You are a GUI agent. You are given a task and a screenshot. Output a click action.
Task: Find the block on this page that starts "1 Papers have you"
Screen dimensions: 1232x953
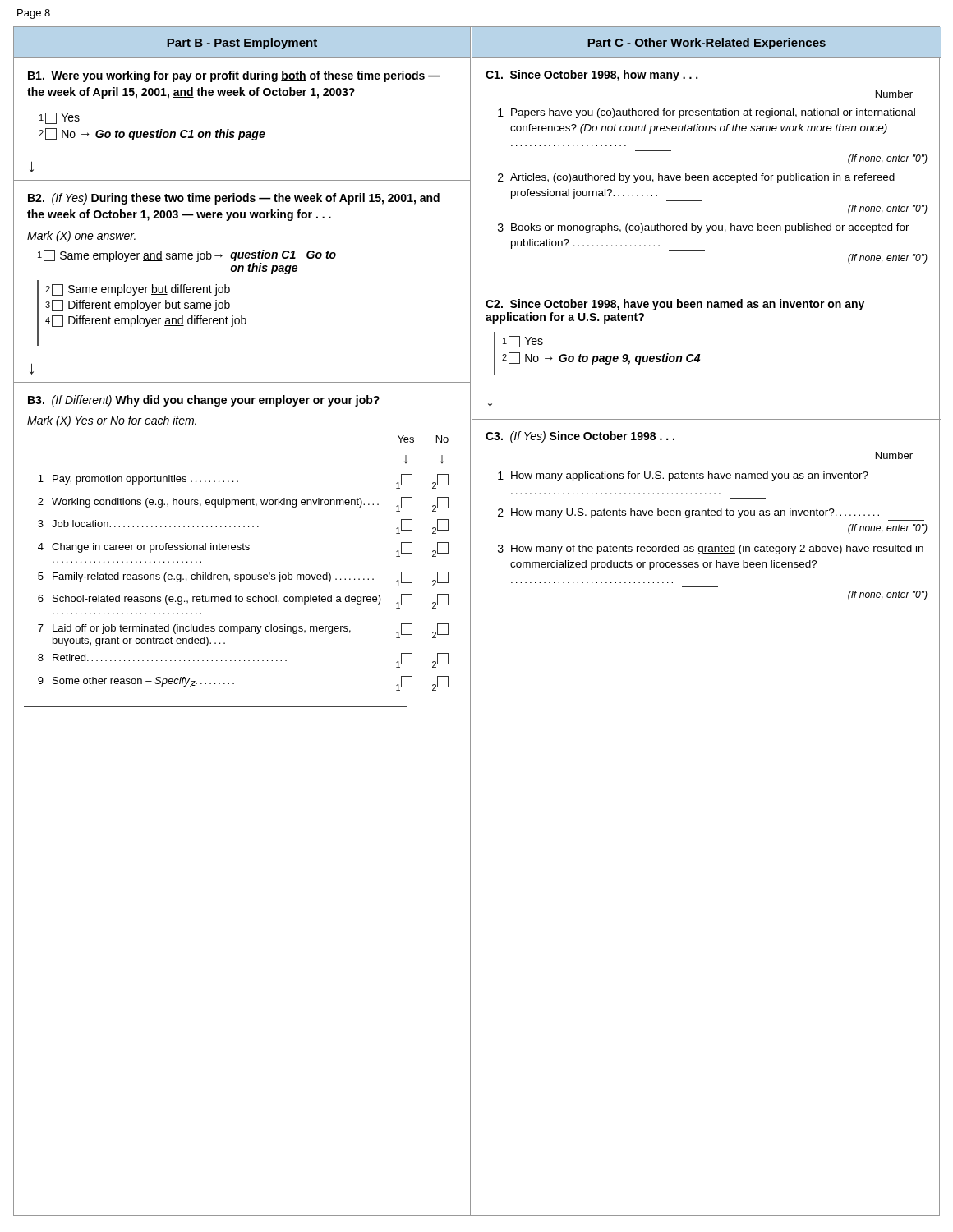coord(707,135)
